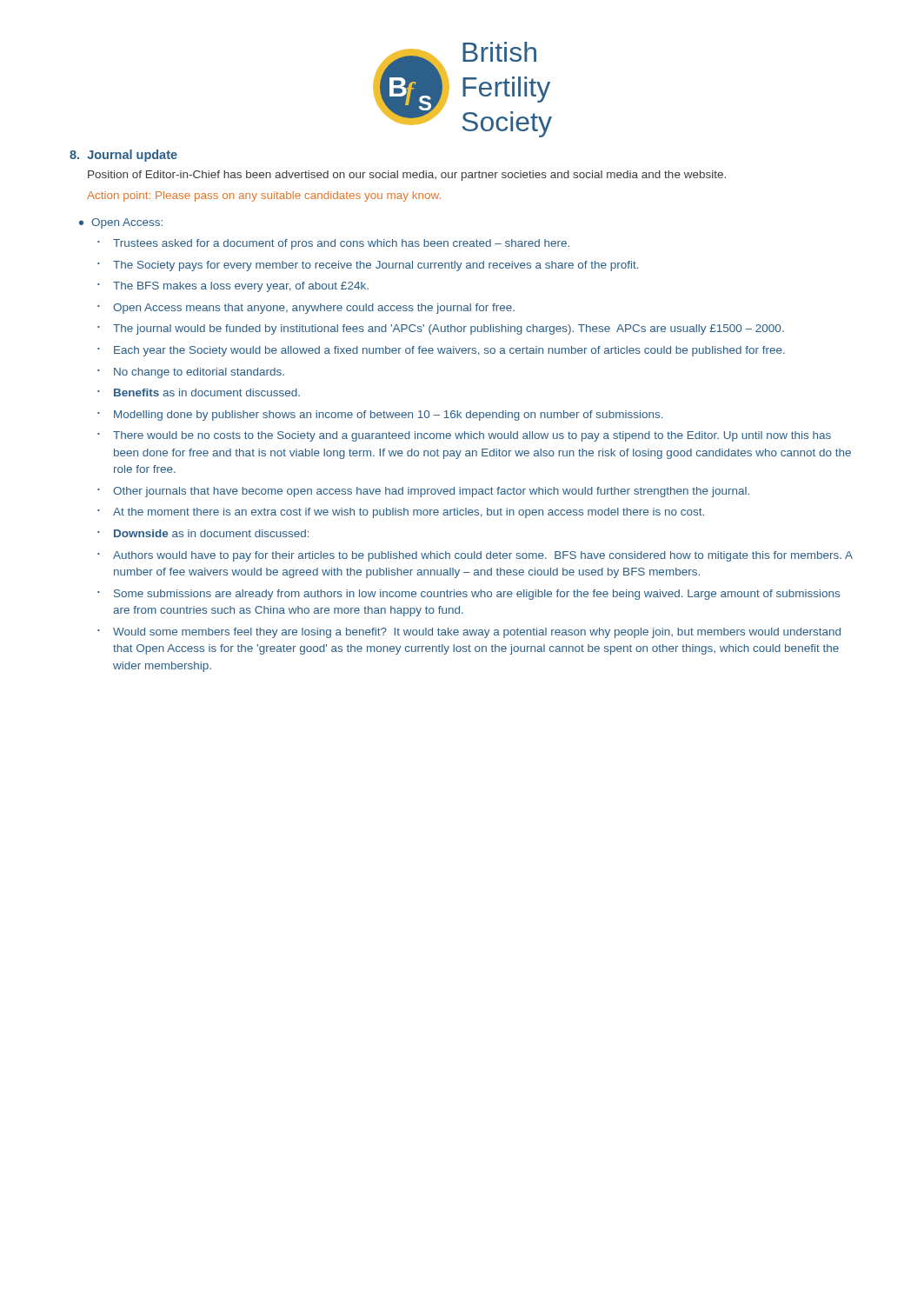
Task: Click on the region starting "• Benefits as in document discussed."
Action: point(199,393)
